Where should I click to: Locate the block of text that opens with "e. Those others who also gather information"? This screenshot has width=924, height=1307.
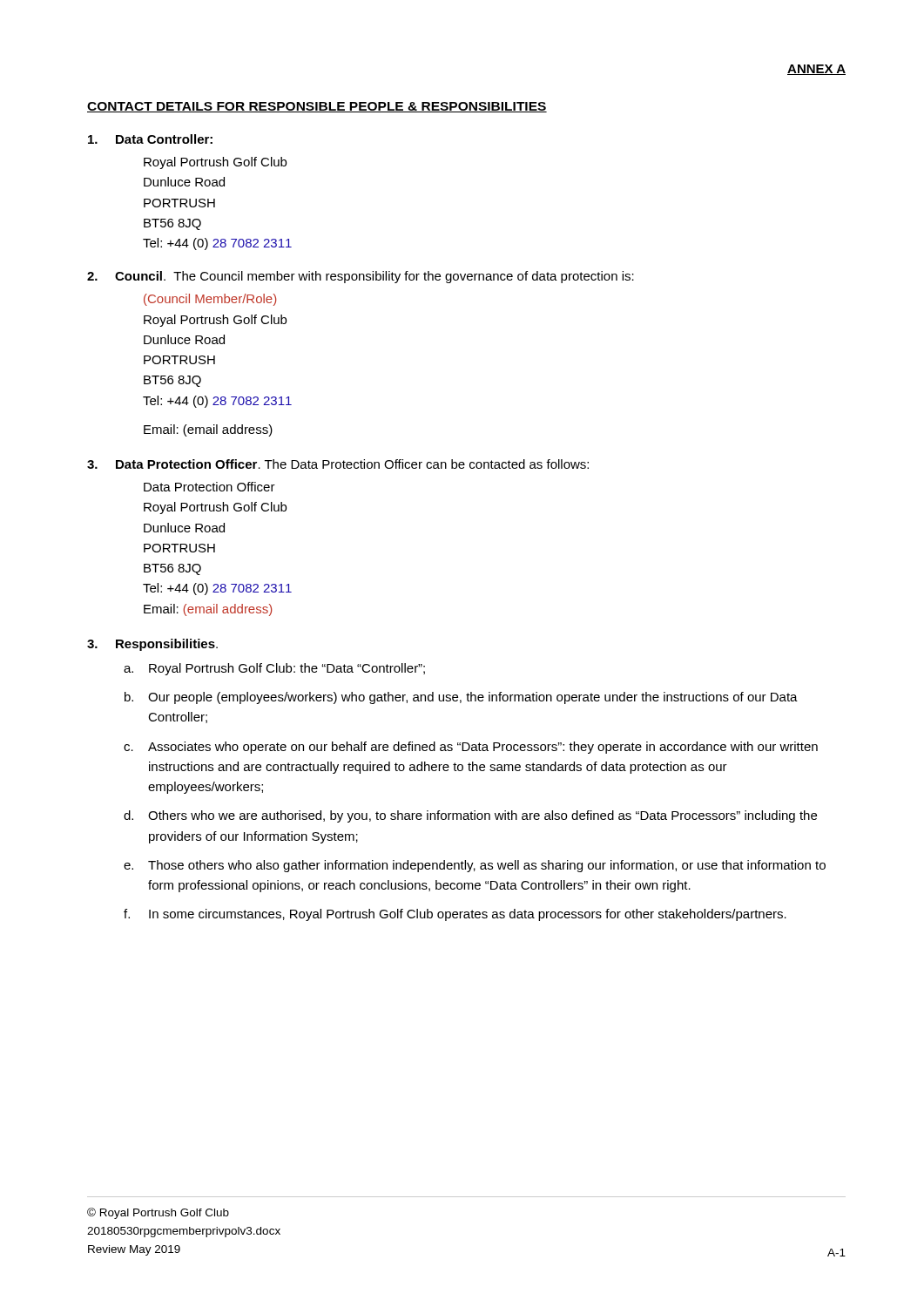[x=485, y=875]
